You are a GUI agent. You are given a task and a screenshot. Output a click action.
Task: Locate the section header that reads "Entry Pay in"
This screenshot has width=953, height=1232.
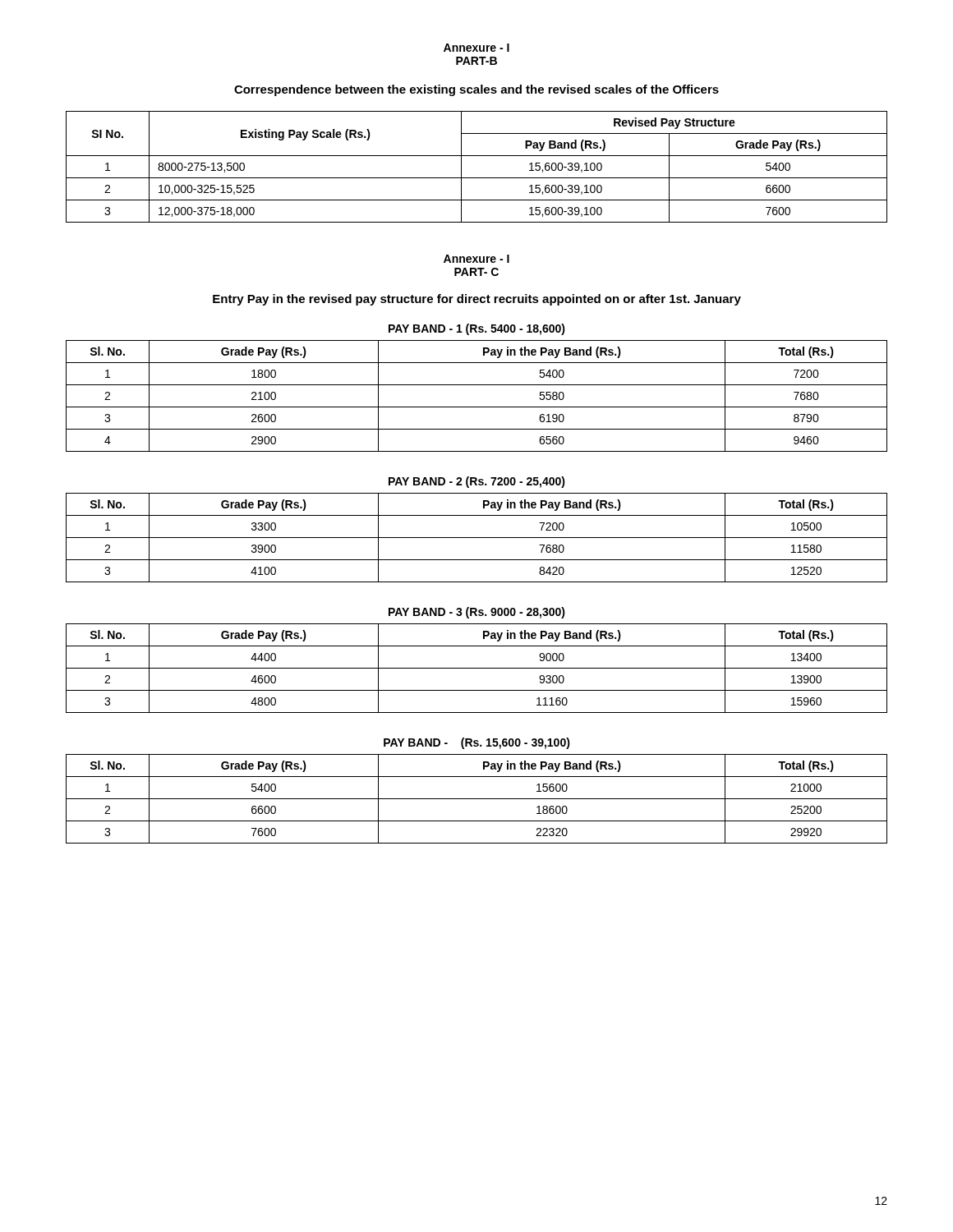pos(476,299)
